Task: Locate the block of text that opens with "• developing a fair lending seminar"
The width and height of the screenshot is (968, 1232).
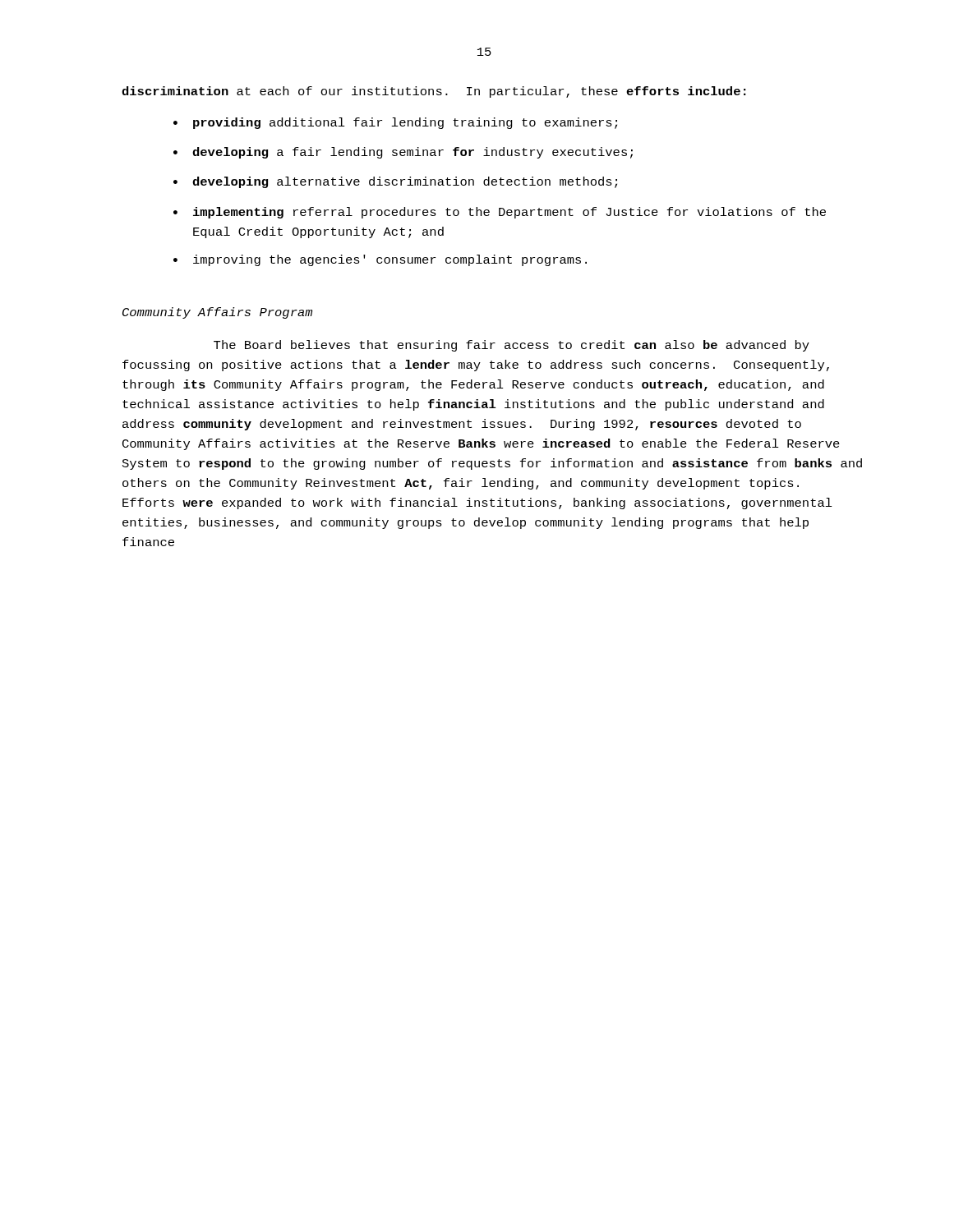Action: [x=520, y=154]
